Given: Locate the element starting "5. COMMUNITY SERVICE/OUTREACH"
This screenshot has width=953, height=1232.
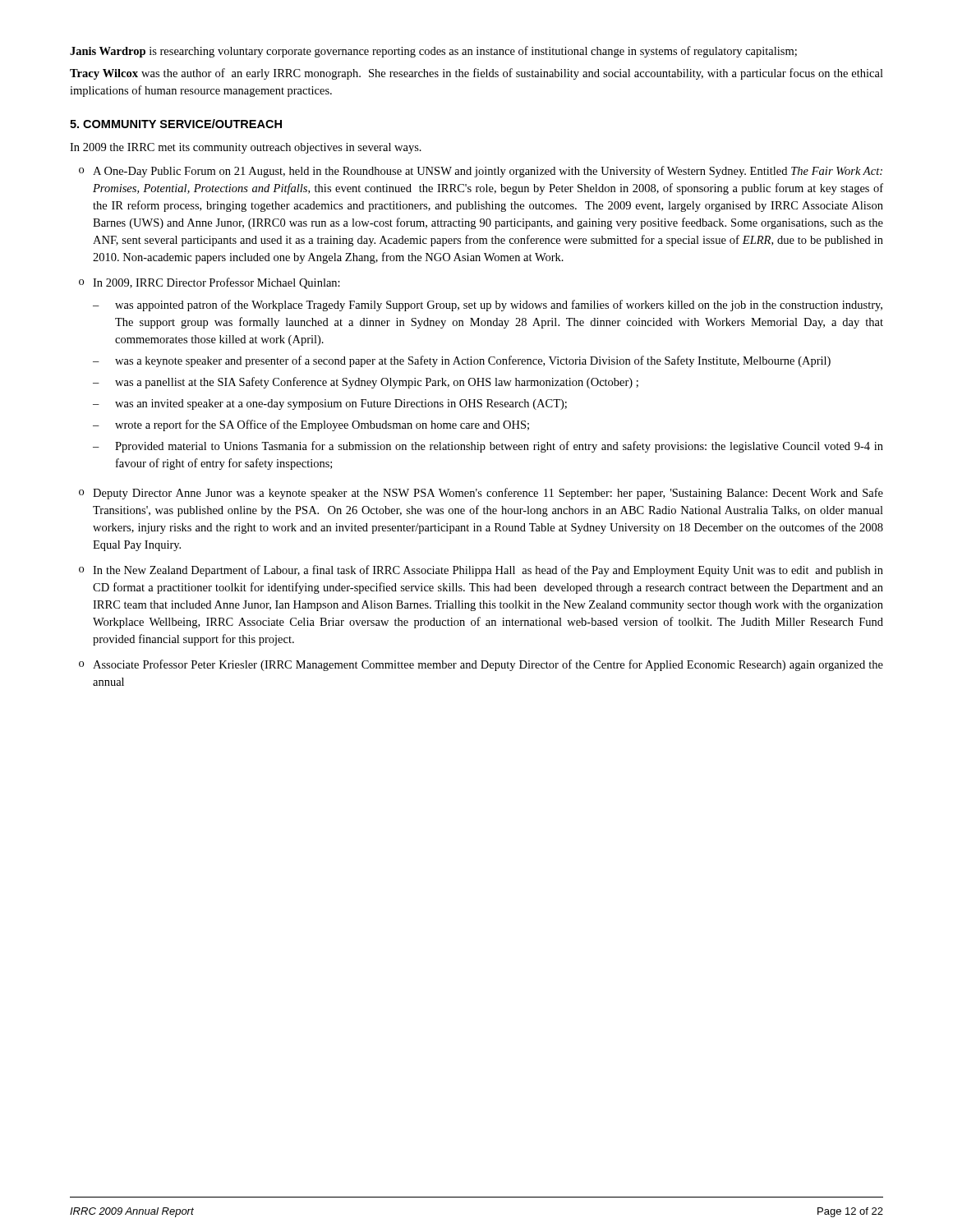Looking at the screenshot, I should pos(176,124).
